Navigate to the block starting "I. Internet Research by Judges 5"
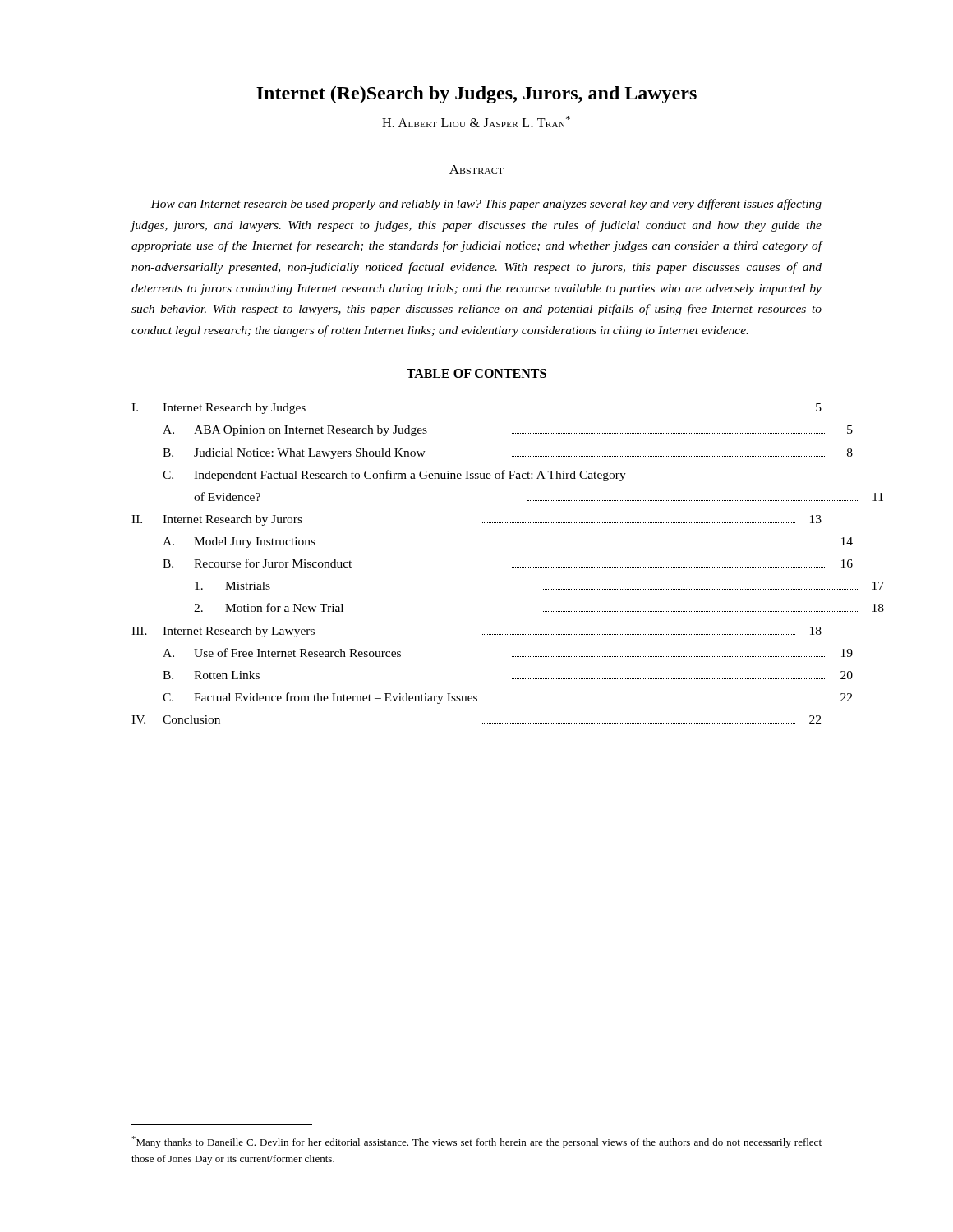 (476, 407)
